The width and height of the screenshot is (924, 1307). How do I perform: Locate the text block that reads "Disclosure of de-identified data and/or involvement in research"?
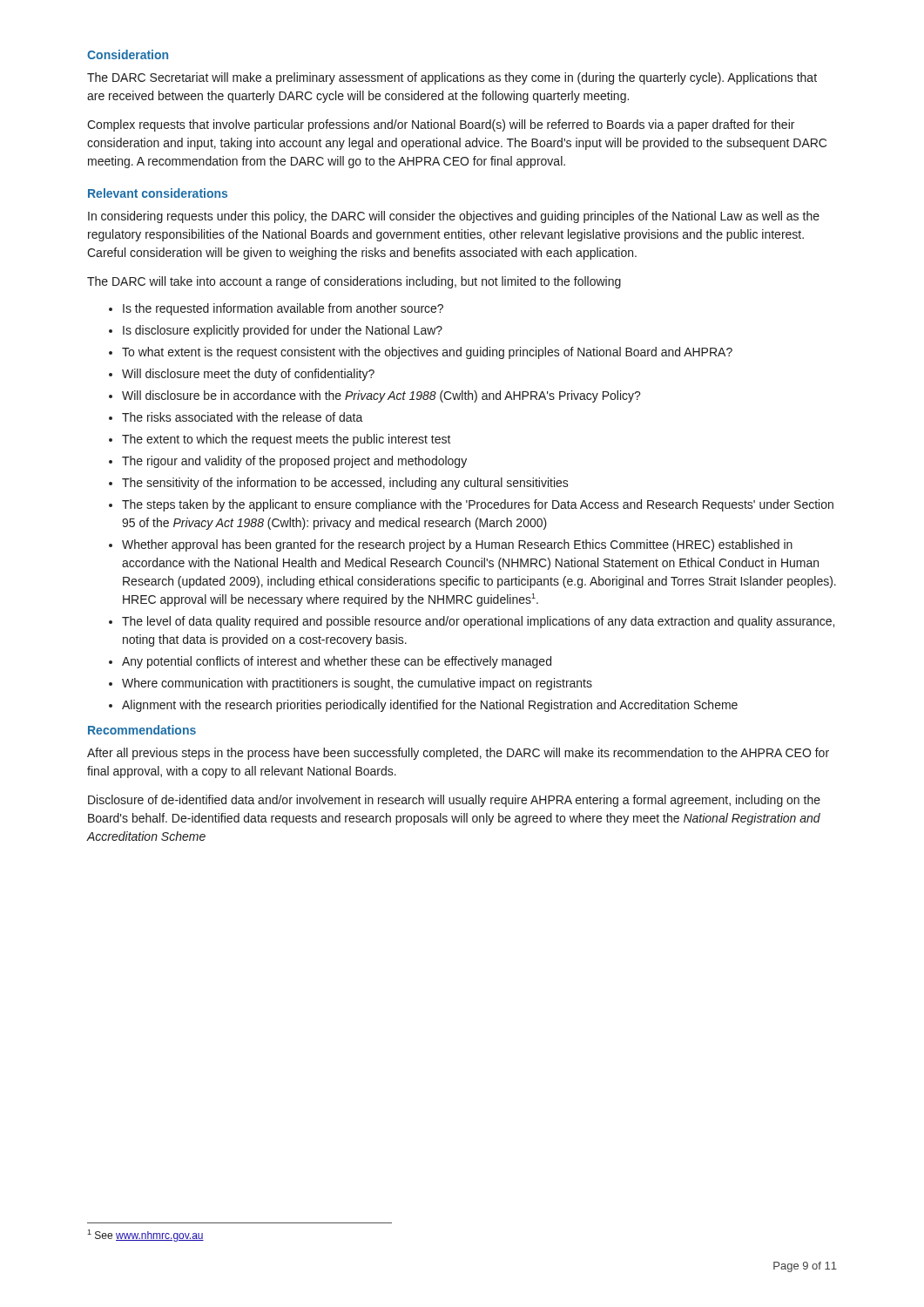pos(454,818)
